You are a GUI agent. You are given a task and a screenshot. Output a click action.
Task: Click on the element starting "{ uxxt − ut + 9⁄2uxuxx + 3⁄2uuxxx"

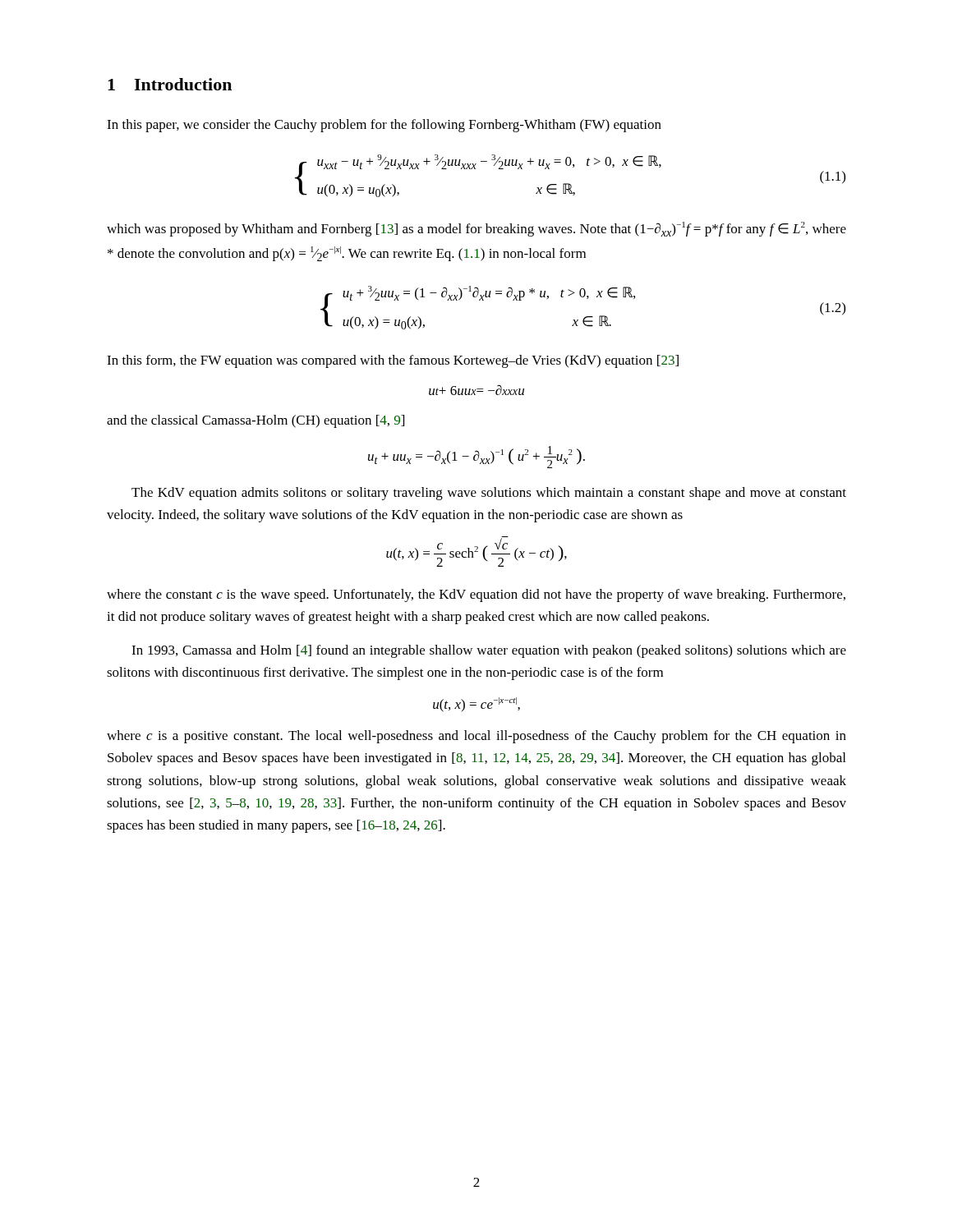[569, 177]
